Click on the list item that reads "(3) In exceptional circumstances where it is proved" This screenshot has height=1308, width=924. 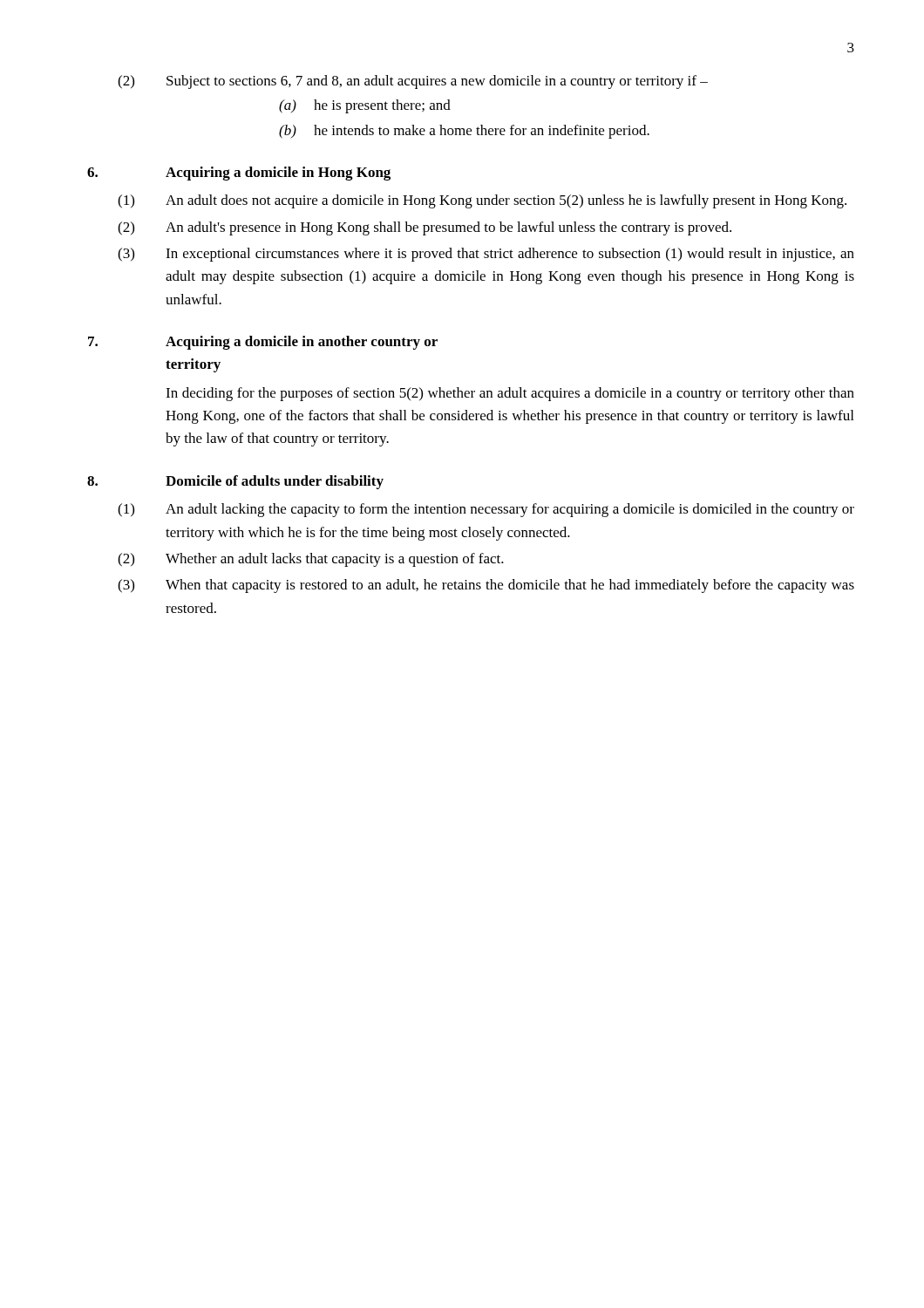tap(471, 277)
